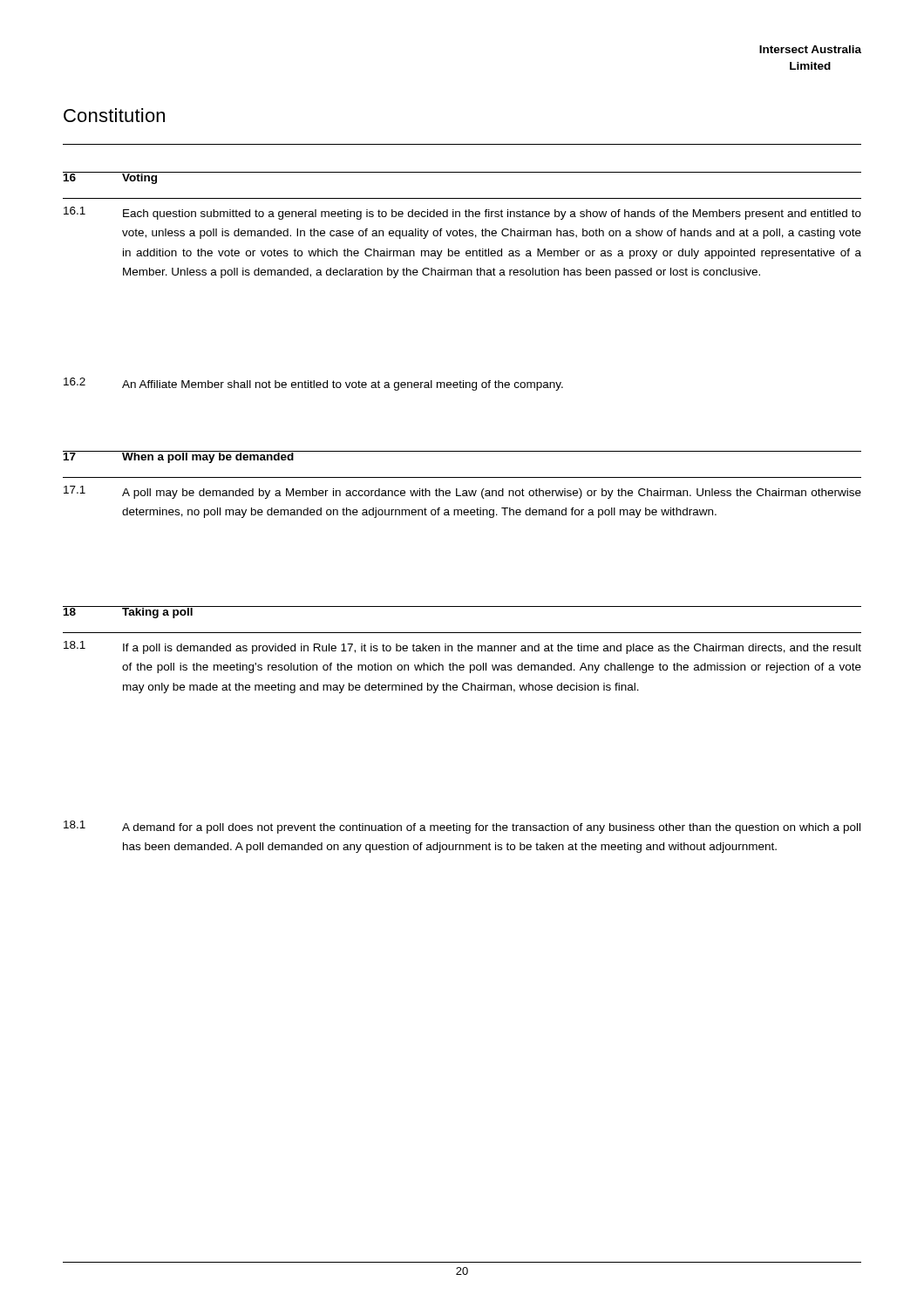The image size is (924, 1308).
Task: Find "16 Voting" on this page
Action: pos(110,177)
